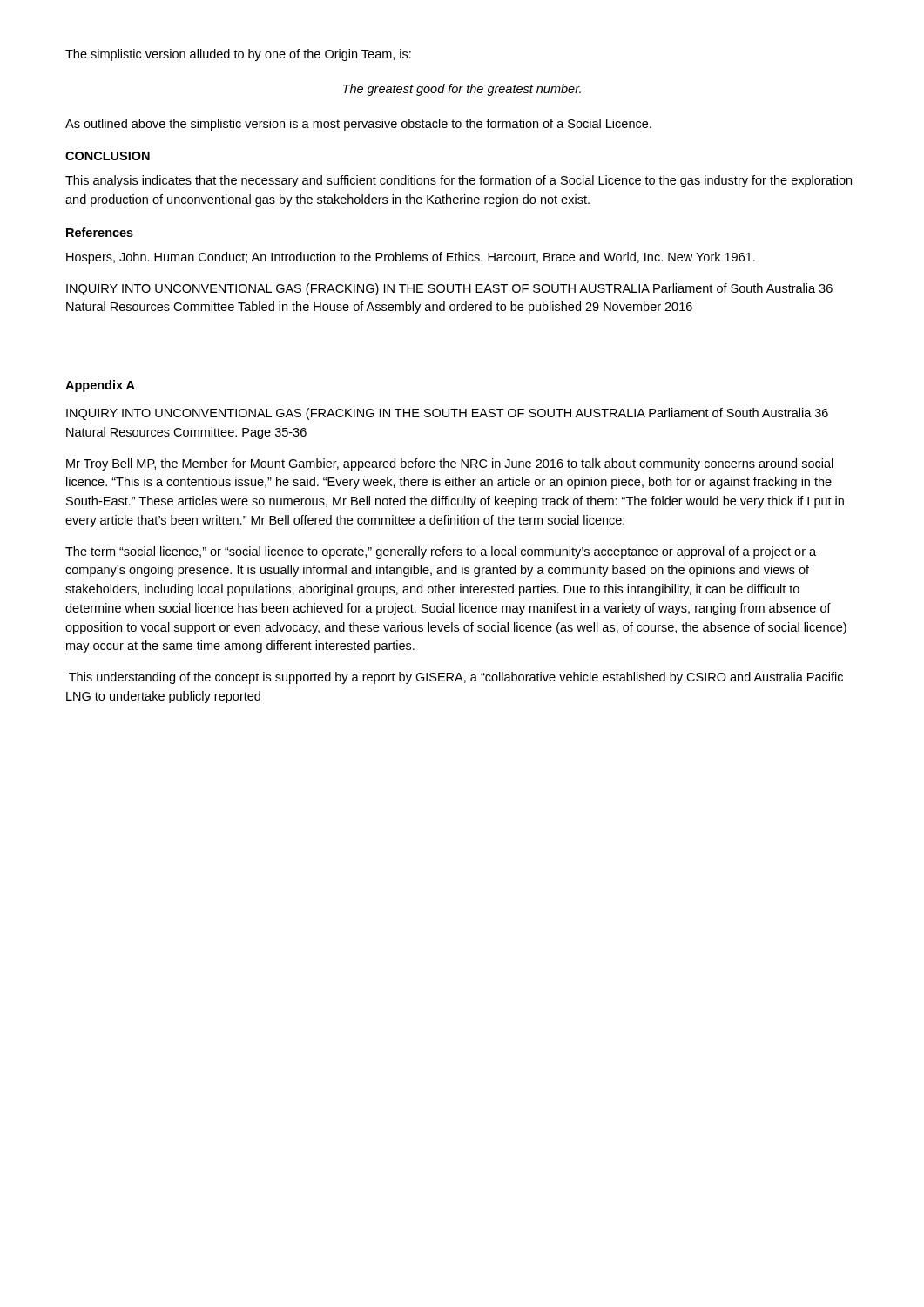Locate the section header containing "Appendix A"

(100, 385)
